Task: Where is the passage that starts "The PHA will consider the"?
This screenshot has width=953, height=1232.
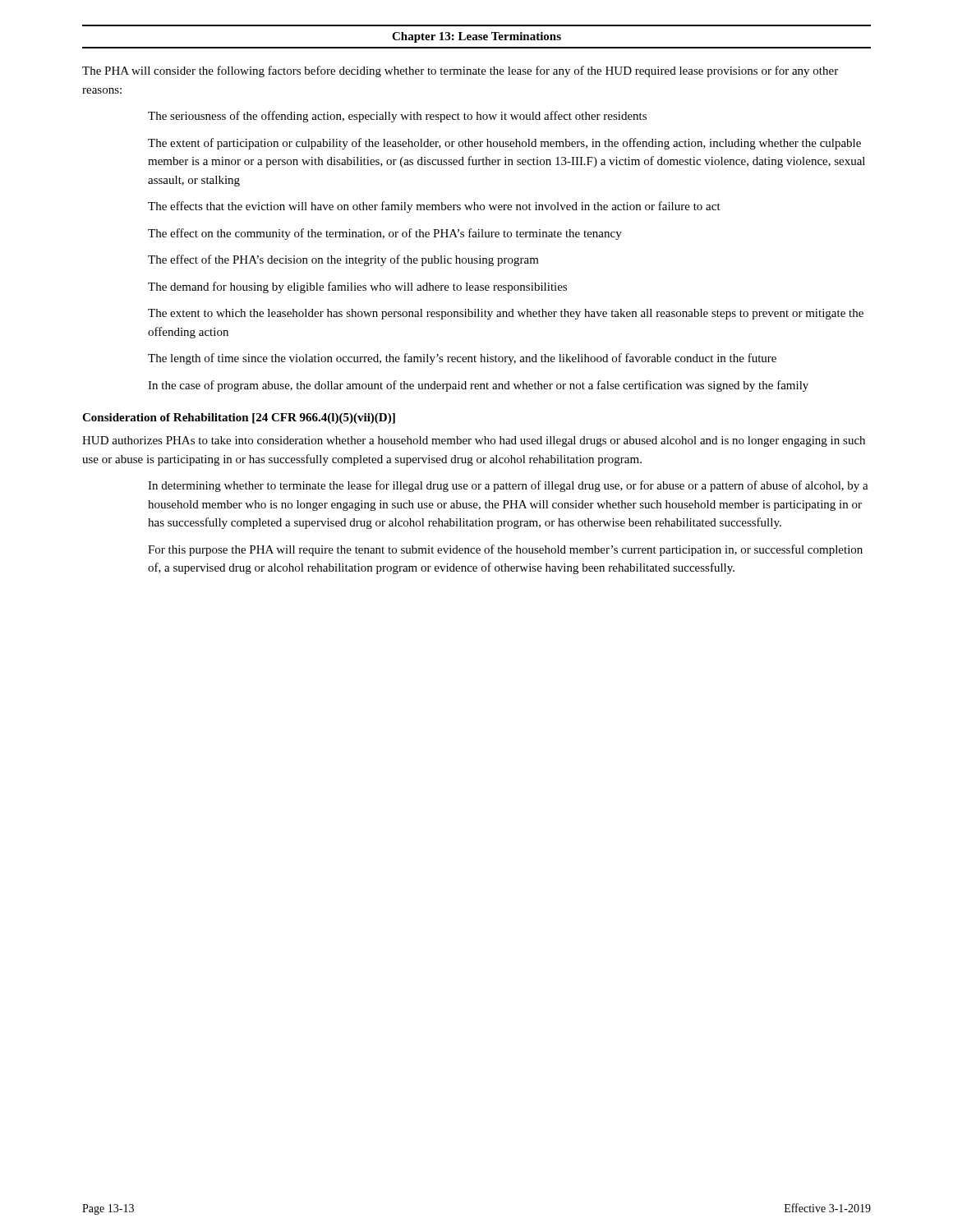Action: pyautogui.click(x=460, y=80)
